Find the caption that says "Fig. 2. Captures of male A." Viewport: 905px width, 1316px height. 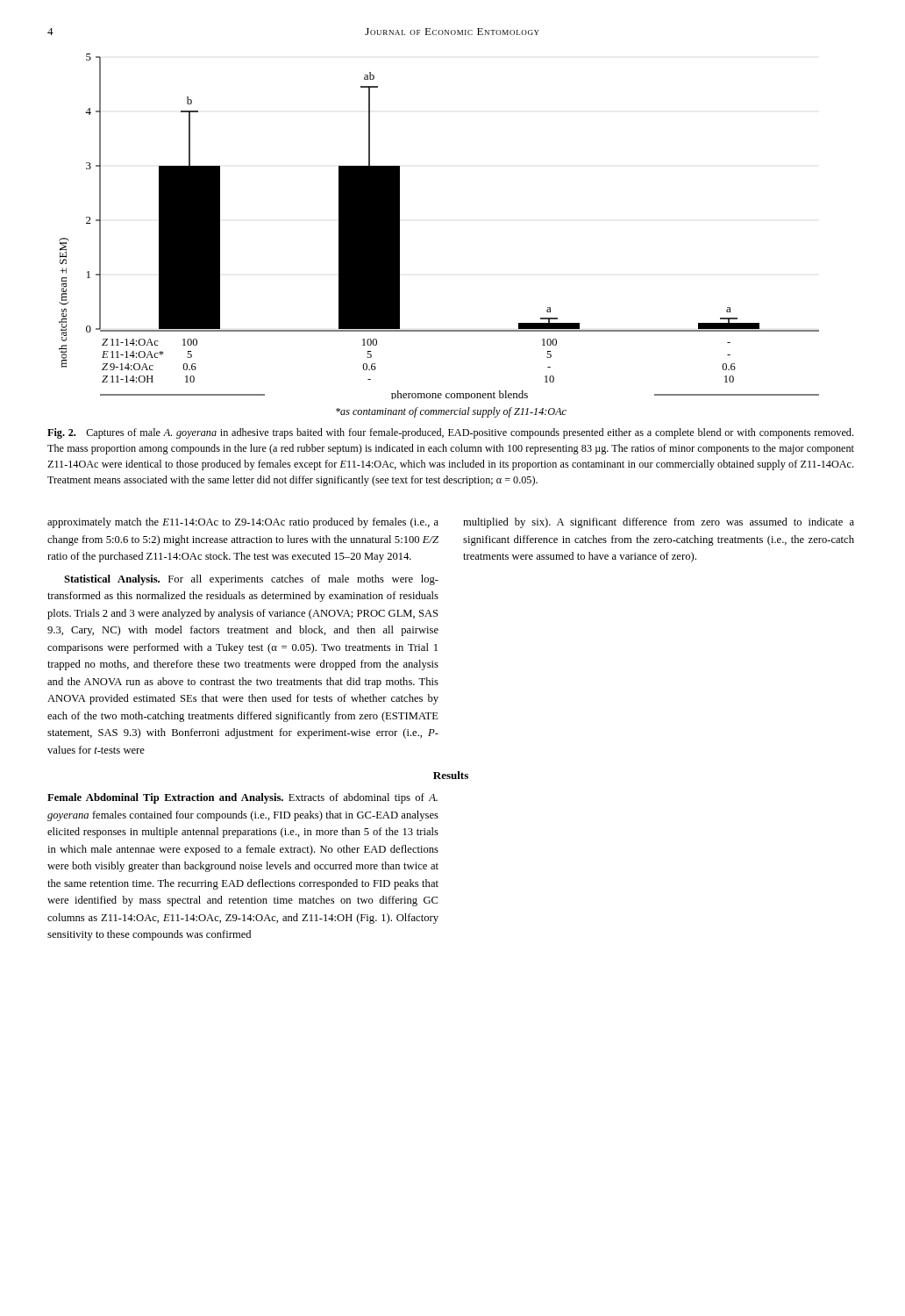(451, 456)
